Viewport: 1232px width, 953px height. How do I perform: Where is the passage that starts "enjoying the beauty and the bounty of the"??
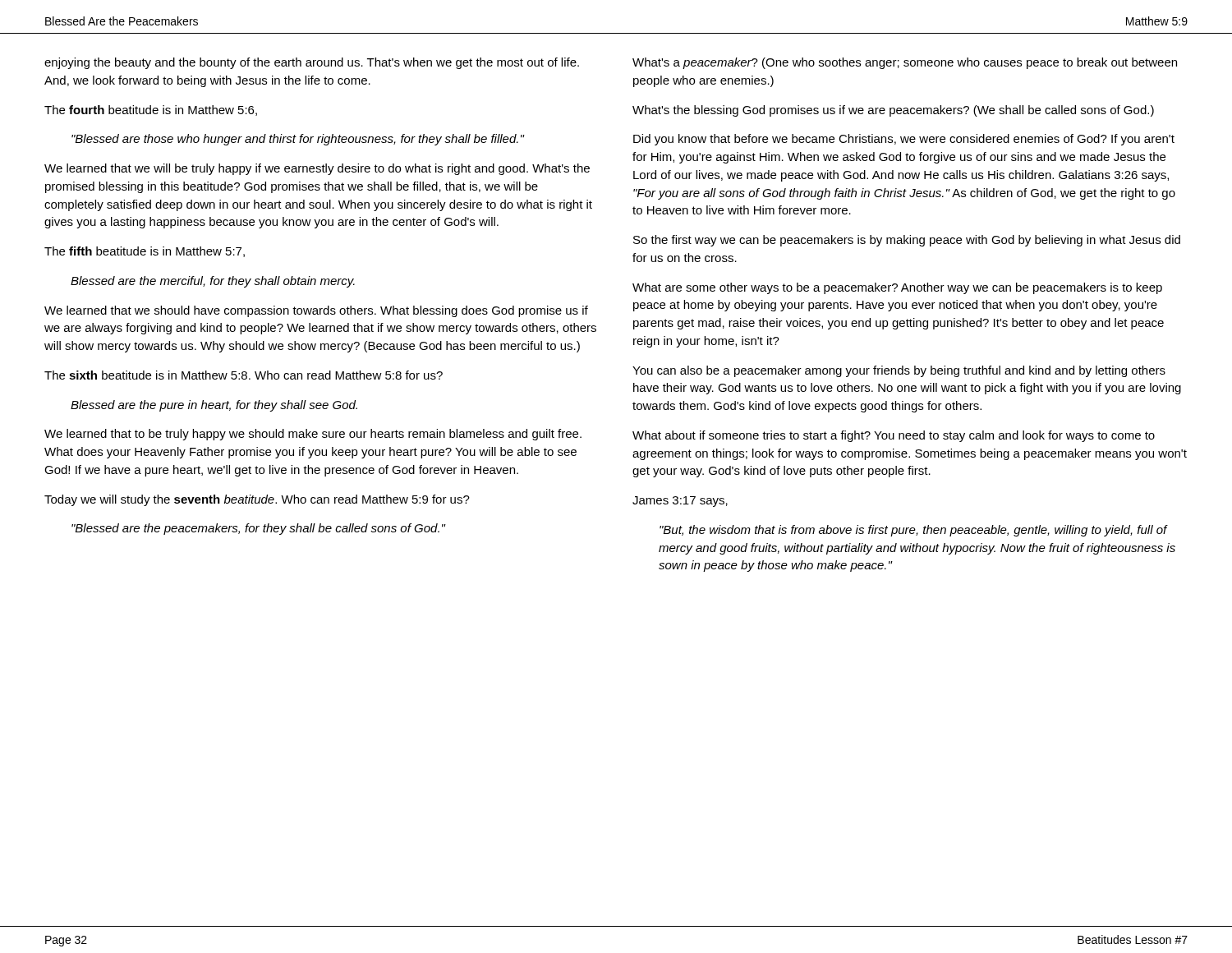tap(312, 71)
